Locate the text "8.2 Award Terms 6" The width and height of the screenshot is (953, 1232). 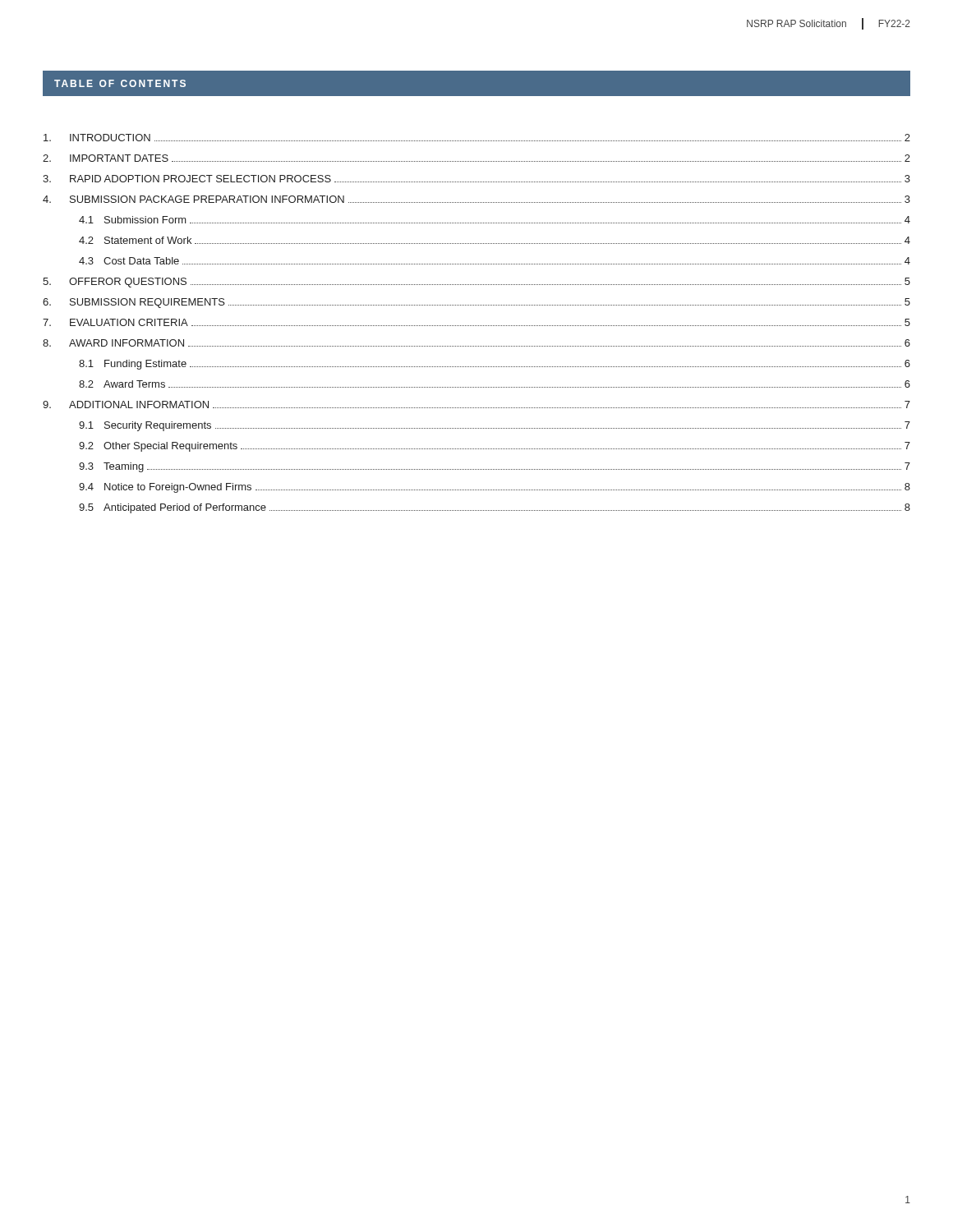point(495,384)
